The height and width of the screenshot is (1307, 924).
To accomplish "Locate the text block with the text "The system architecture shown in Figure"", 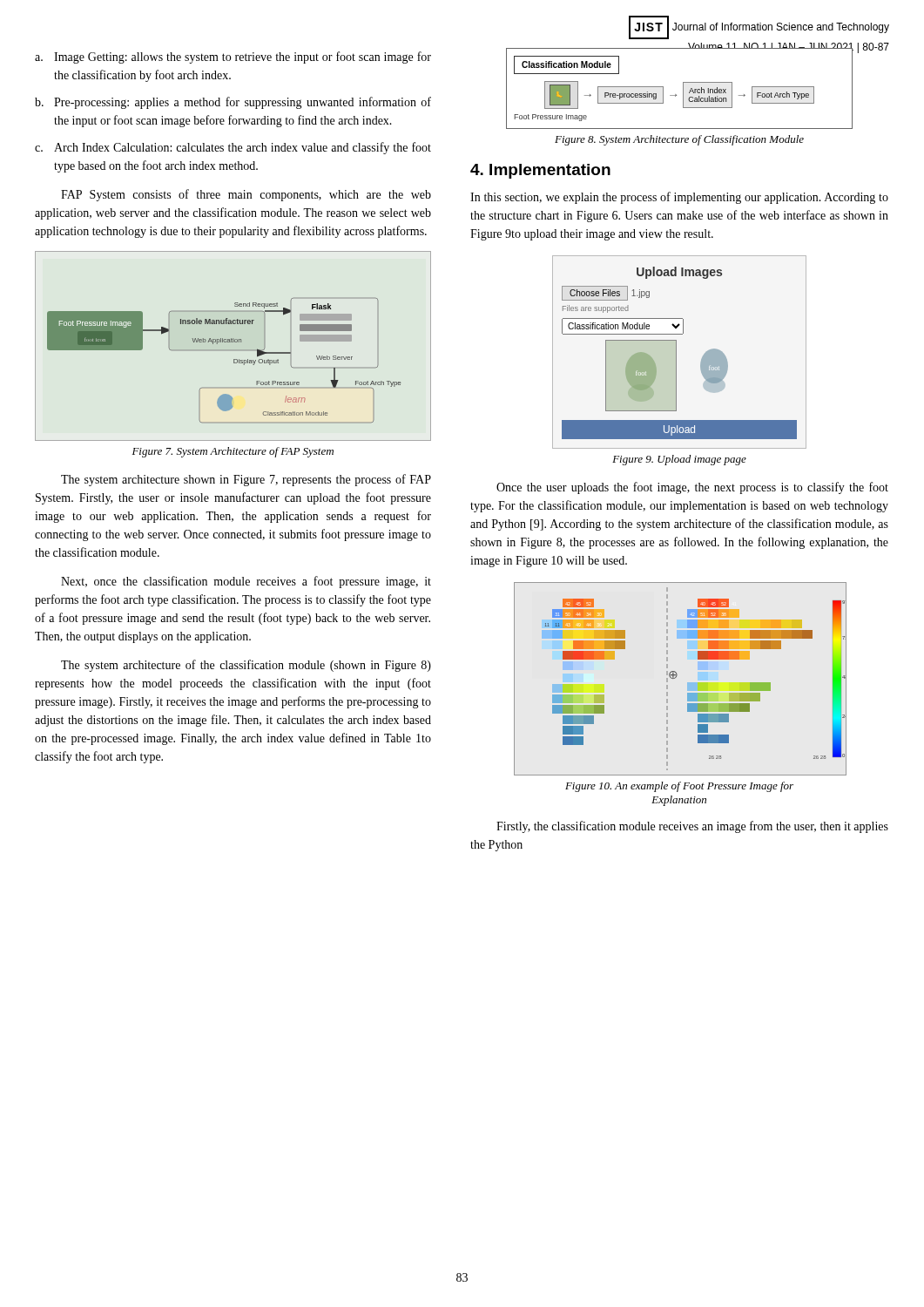I will [233, 516].
